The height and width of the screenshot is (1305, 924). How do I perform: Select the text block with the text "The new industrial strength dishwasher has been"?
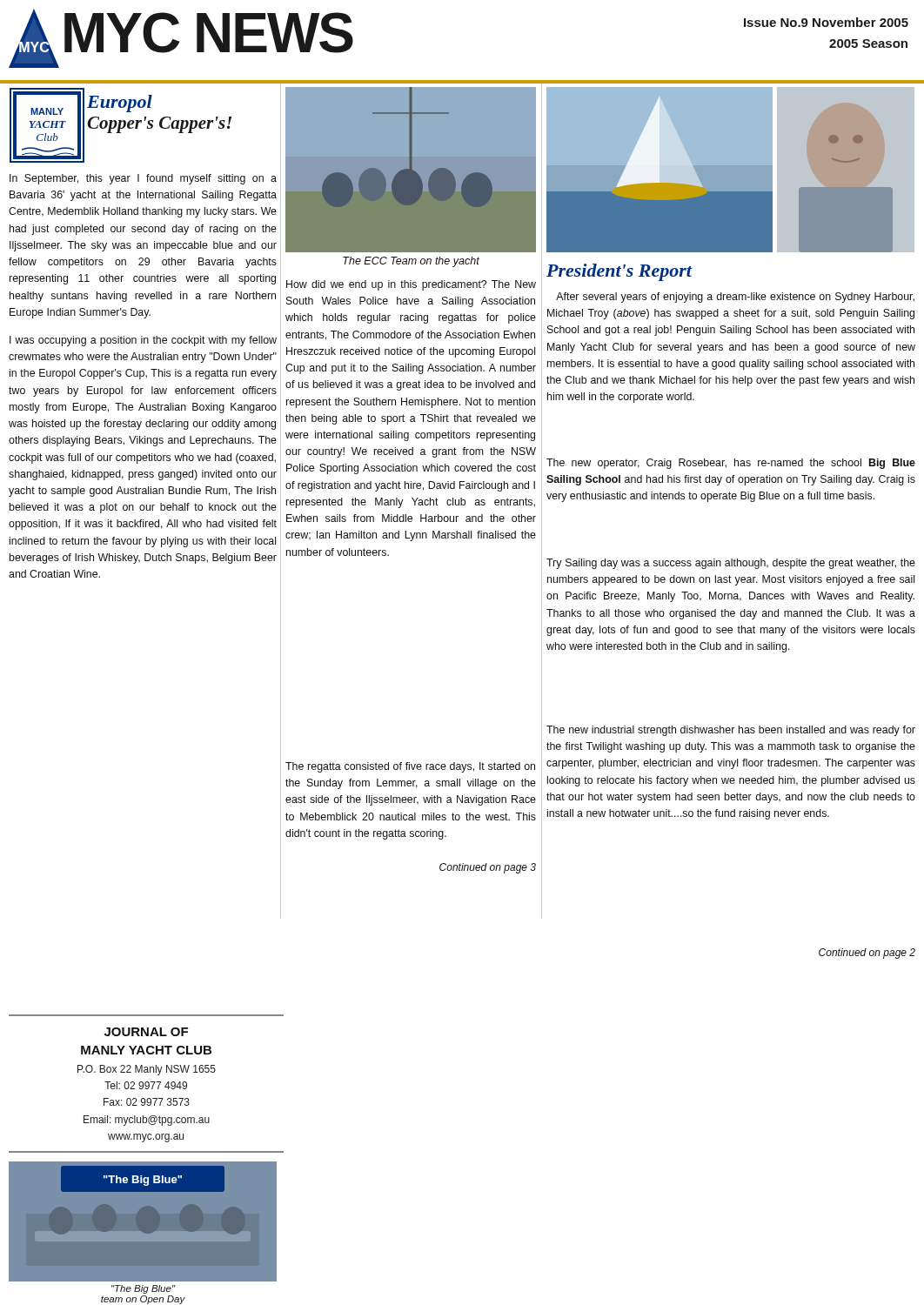[731, 772]
